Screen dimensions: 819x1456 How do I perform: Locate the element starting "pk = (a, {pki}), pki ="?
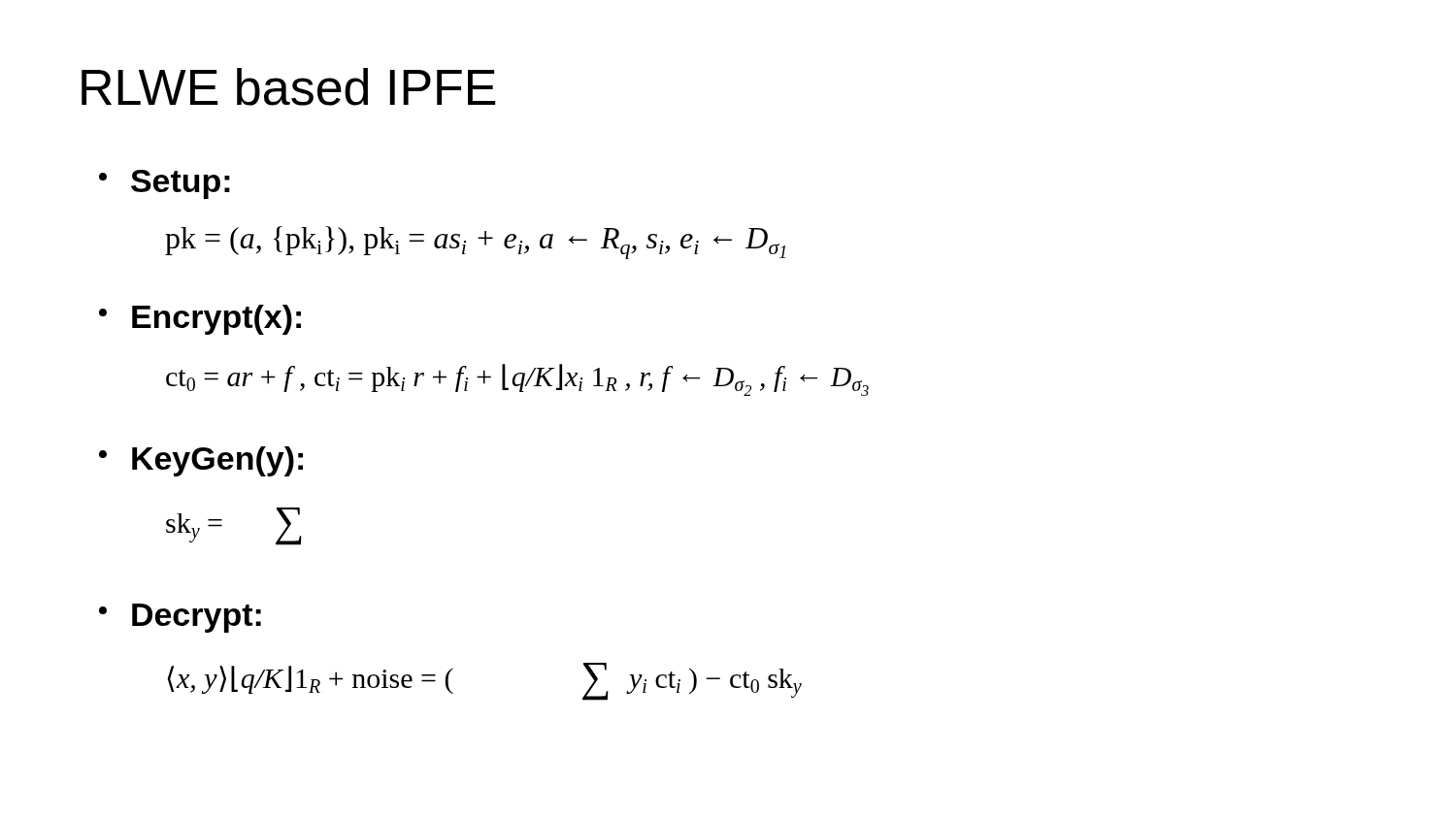click(x=563, y=238)
